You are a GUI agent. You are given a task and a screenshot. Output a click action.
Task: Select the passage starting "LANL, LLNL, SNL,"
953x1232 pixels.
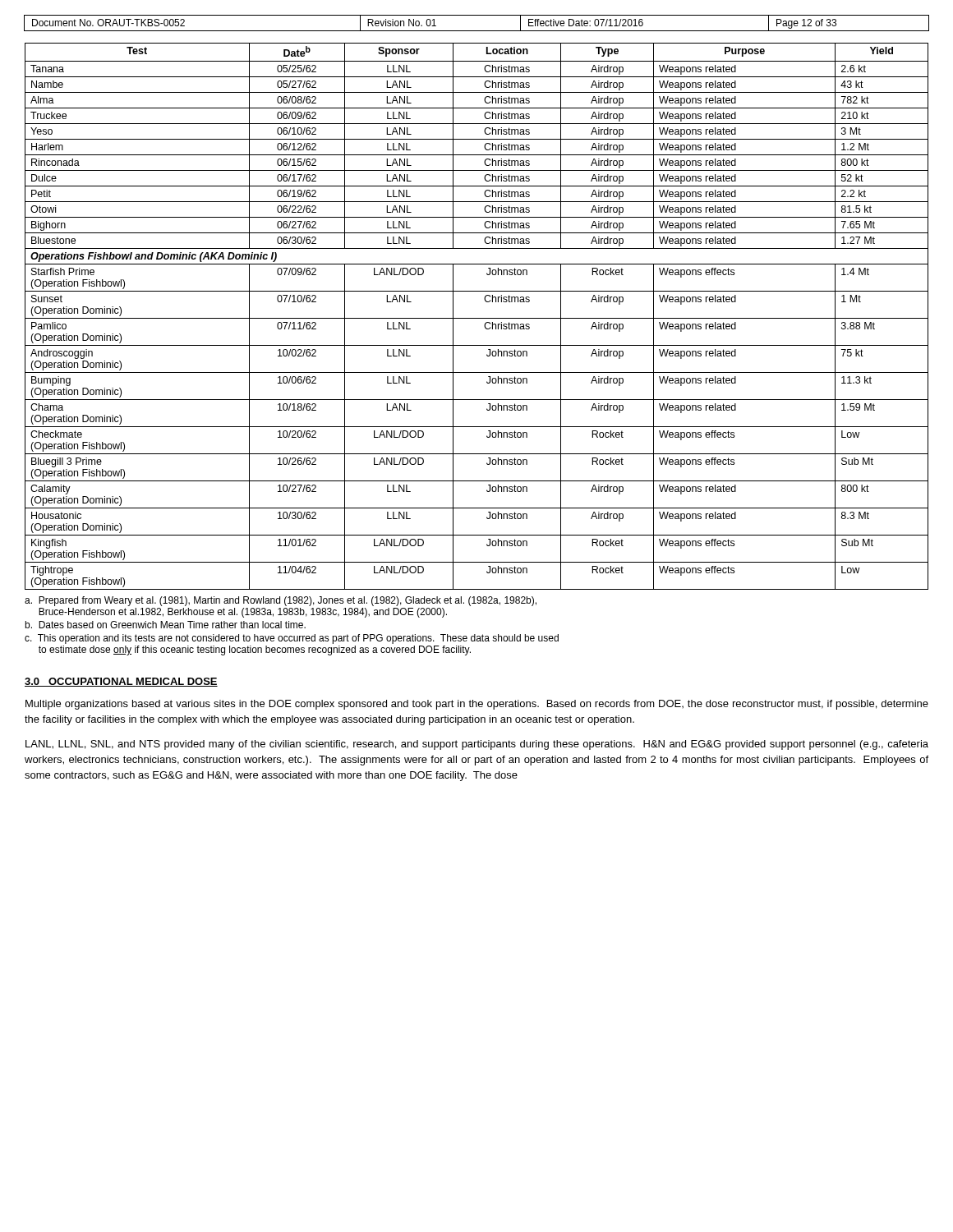click(x=476, y=759)
